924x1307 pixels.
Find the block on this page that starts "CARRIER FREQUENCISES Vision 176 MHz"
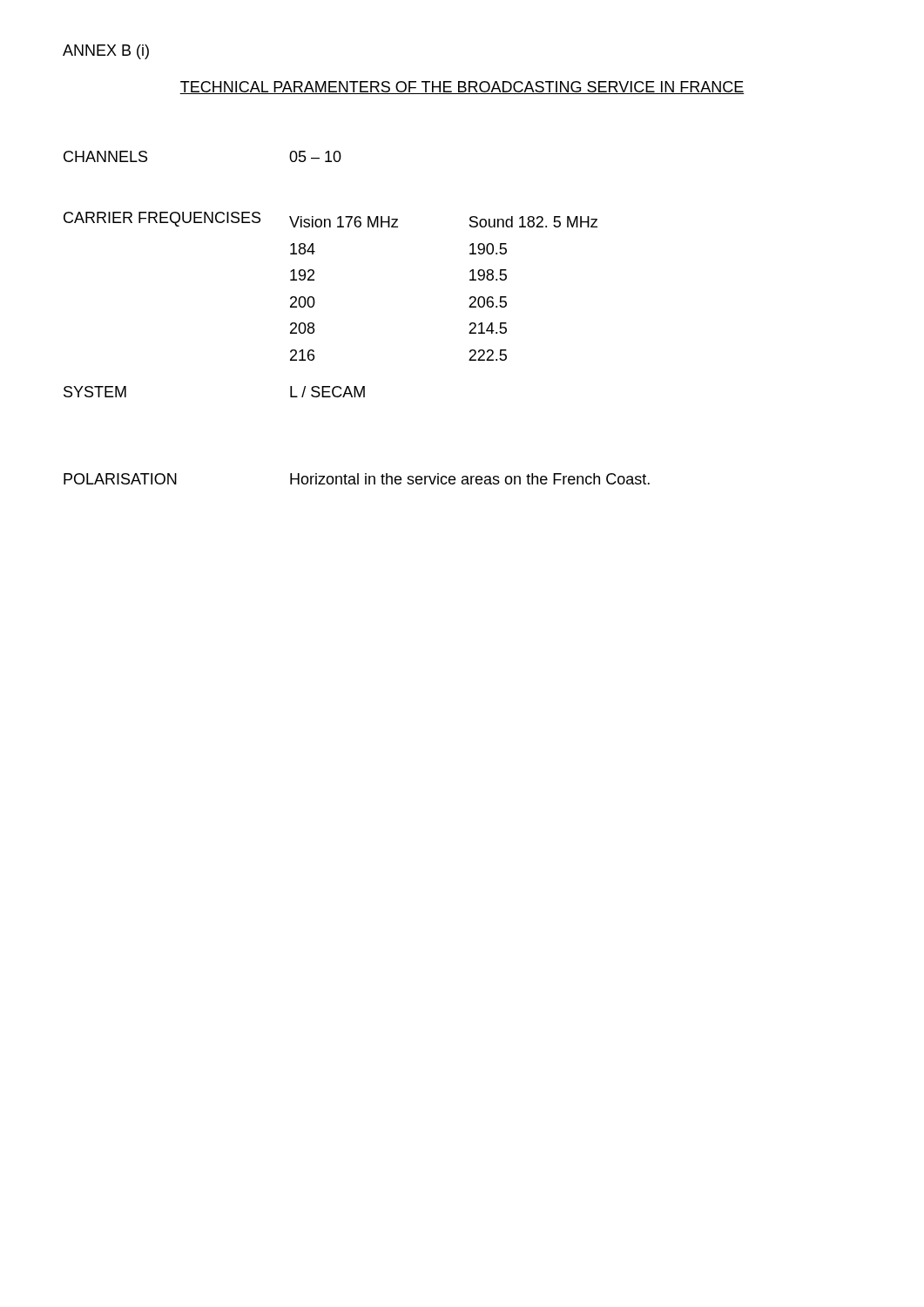pos(462,289)
